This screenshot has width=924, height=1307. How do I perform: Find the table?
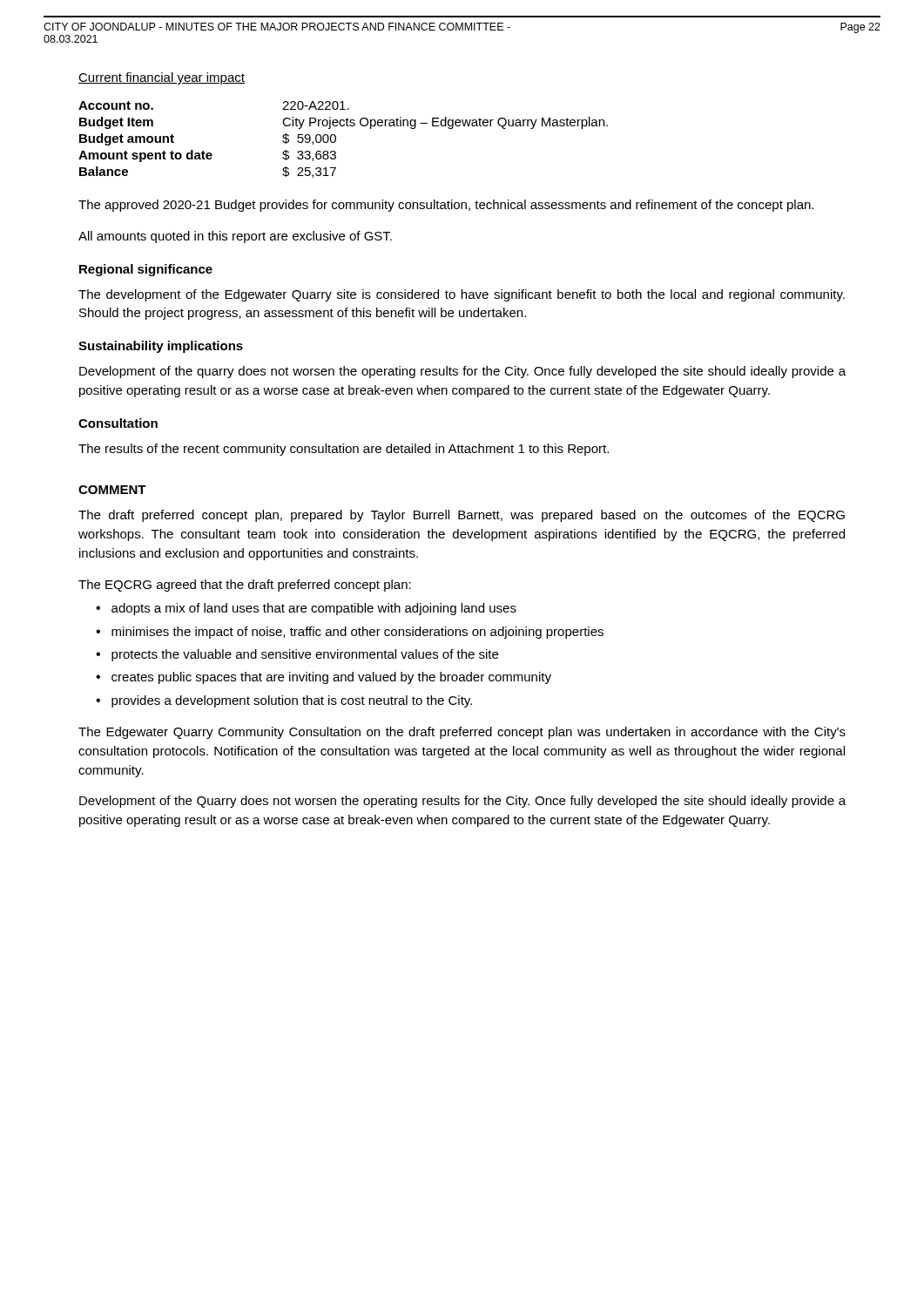[462, 138]
